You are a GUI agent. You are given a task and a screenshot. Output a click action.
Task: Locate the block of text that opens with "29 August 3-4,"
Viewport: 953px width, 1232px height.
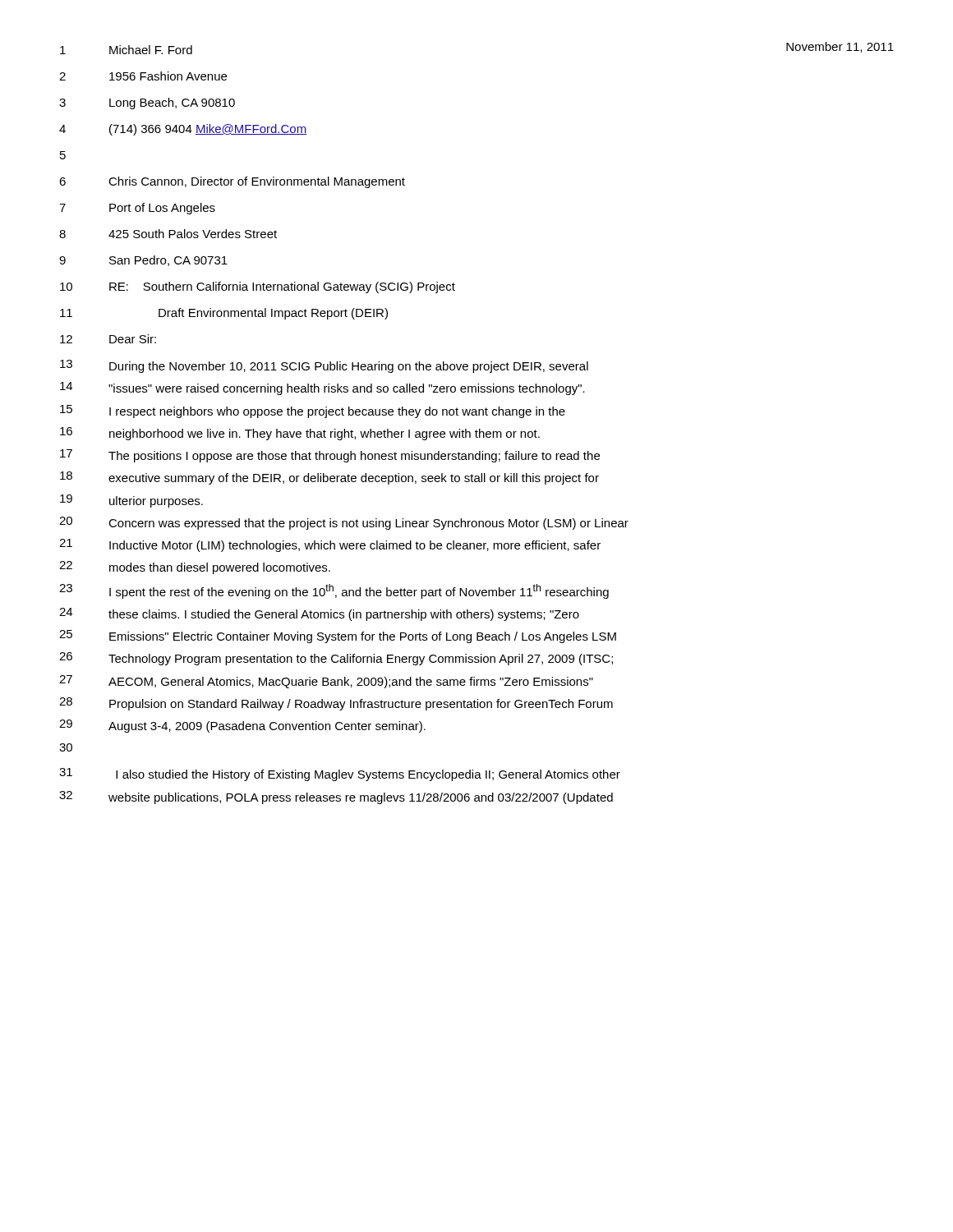pyautogui.click(x=242, y=726)
